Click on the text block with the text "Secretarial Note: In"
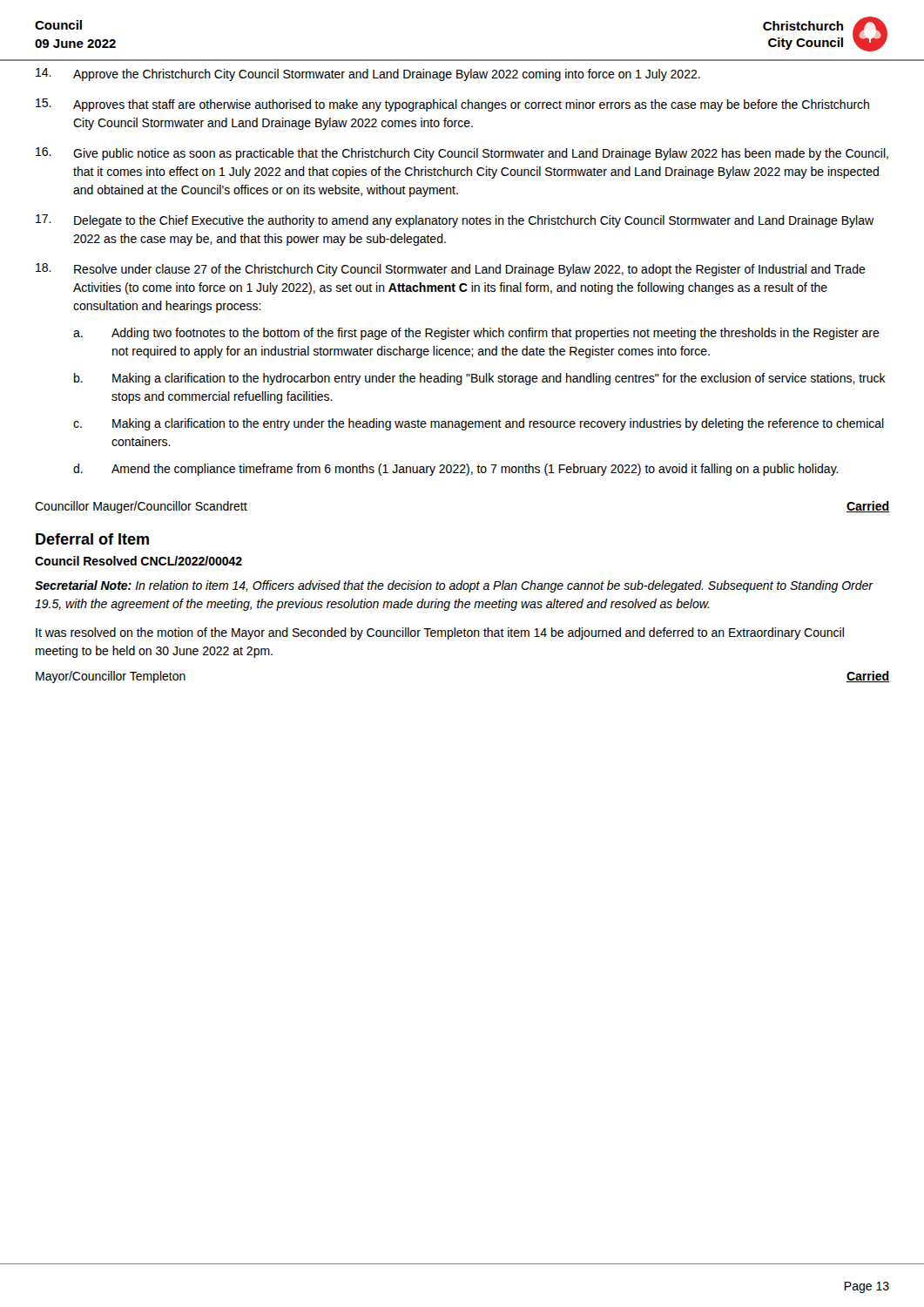This screenshot has width=924, height=1307. tap(454, 595)
